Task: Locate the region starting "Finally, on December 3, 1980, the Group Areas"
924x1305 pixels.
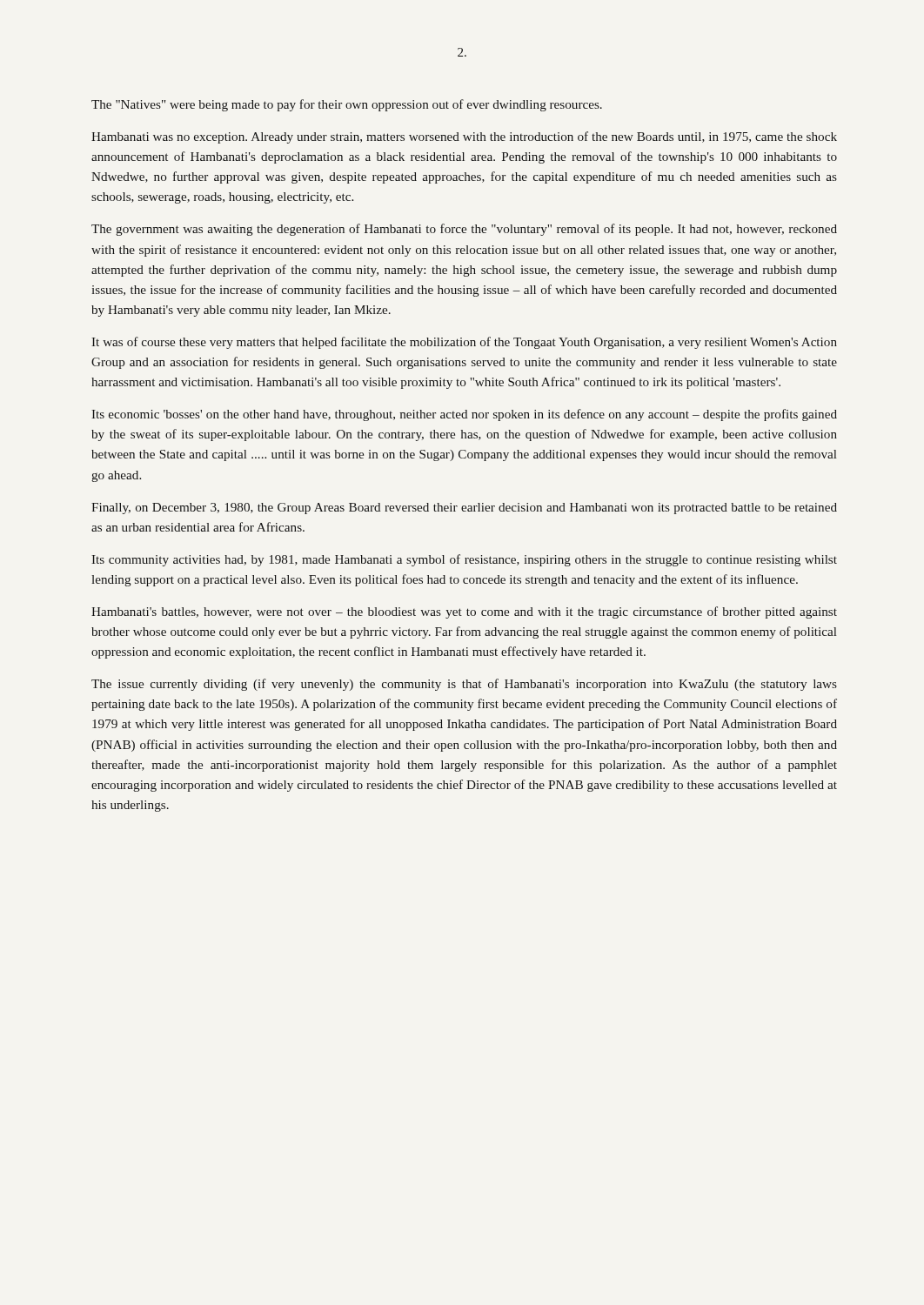Action: click(x=464, y=516)
